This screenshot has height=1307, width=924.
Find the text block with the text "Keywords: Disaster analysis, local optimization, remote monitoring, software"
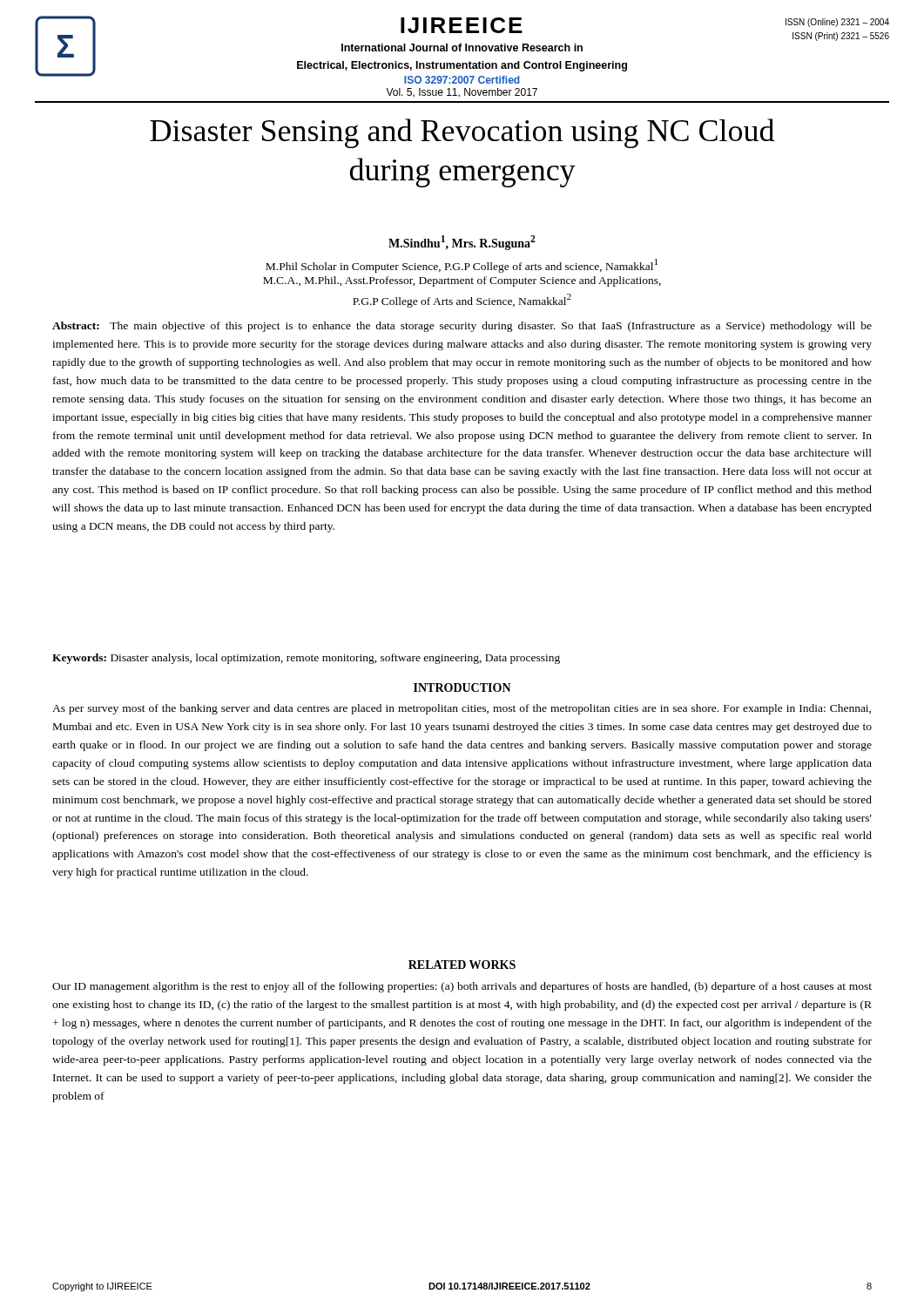pyautogui.click(x=306, y=657)
